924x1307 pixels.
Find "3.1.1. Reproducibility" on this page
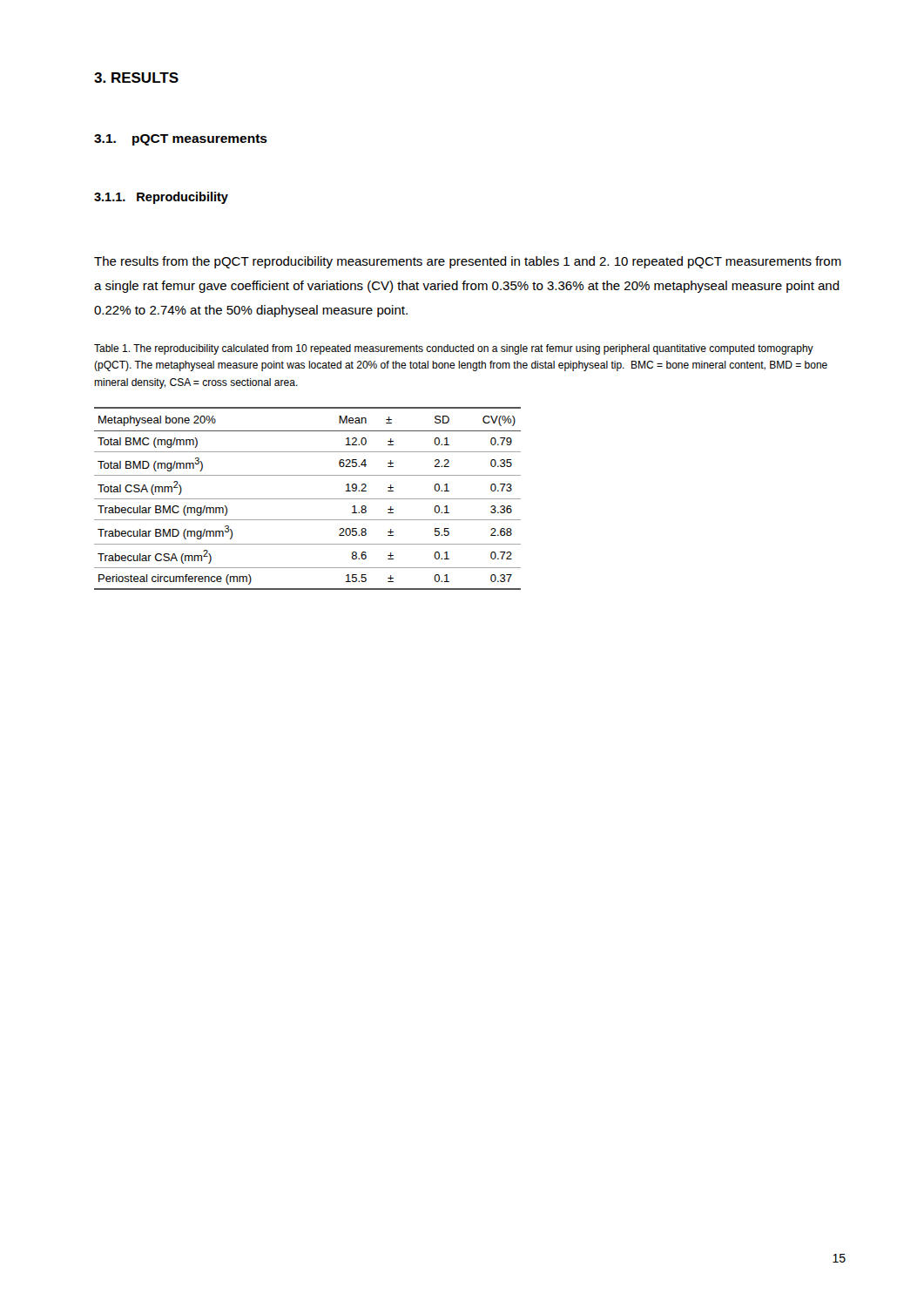161,197
